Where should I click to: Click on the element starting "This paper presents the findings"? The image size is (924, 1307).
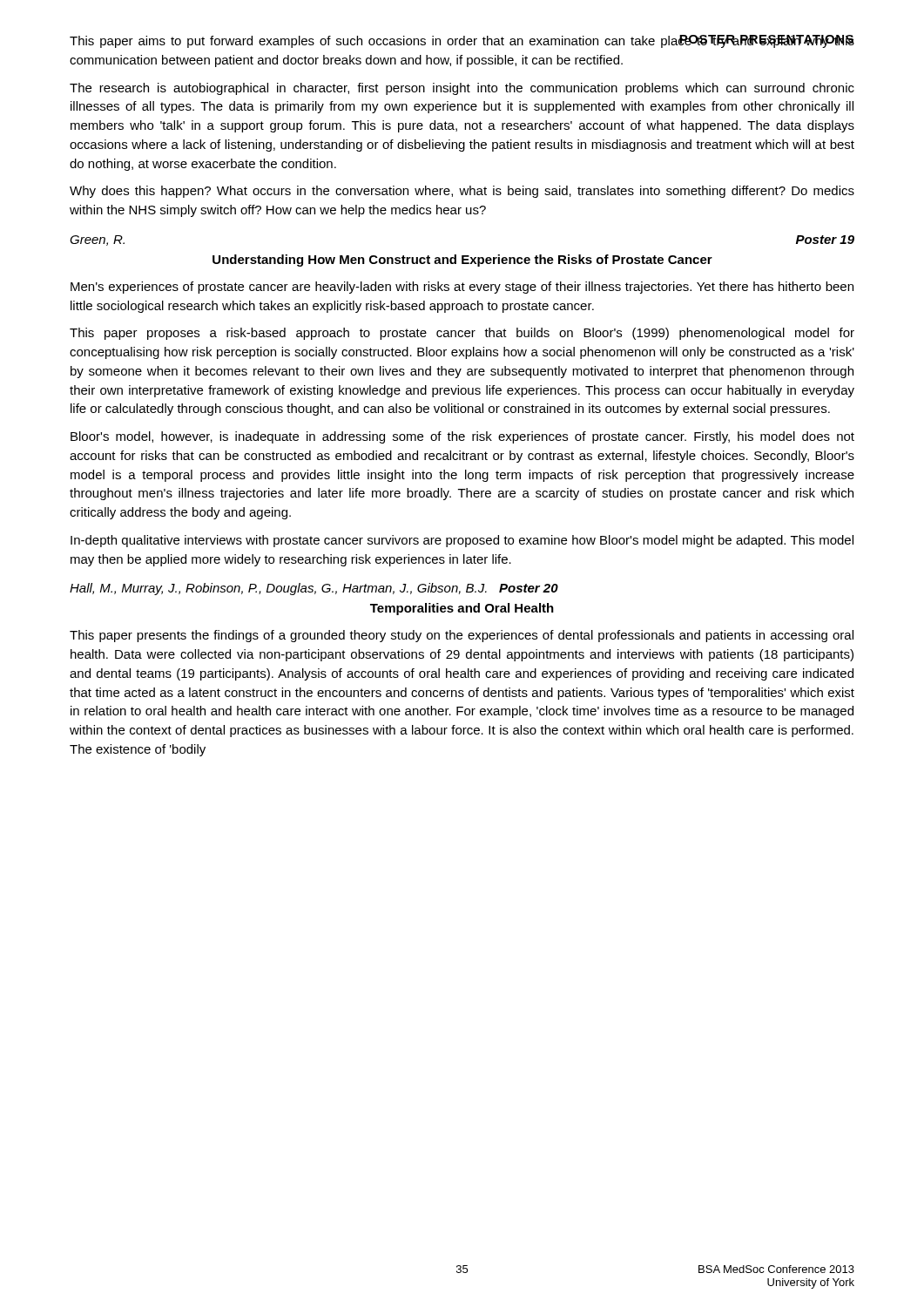click(x=462, y=692)
